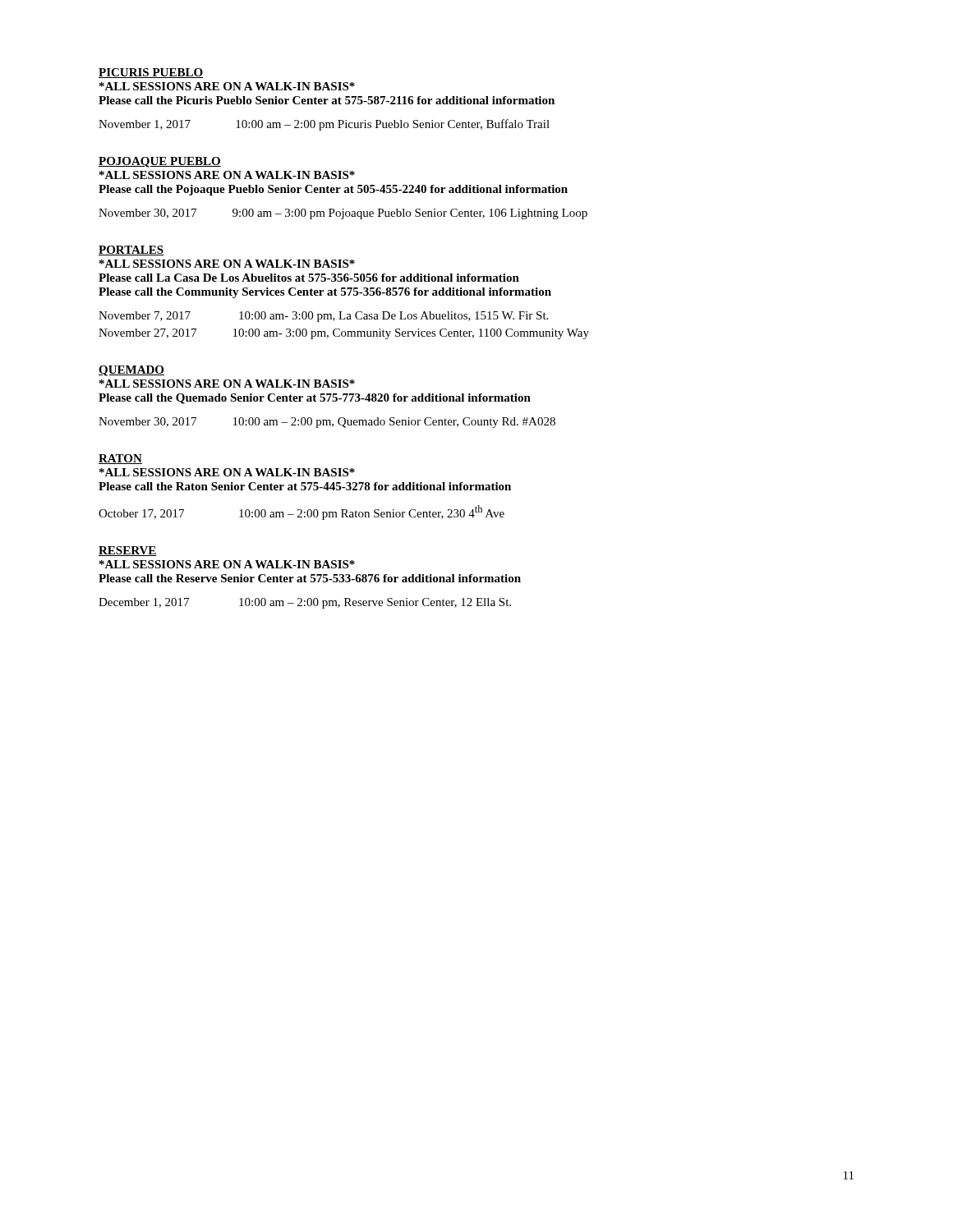Image resolution: width=953 pixels, height=1232 pixels.
Task: Click on the passage starting "November 30, 2017 10:00 am –"
Action: click(327, 422)
